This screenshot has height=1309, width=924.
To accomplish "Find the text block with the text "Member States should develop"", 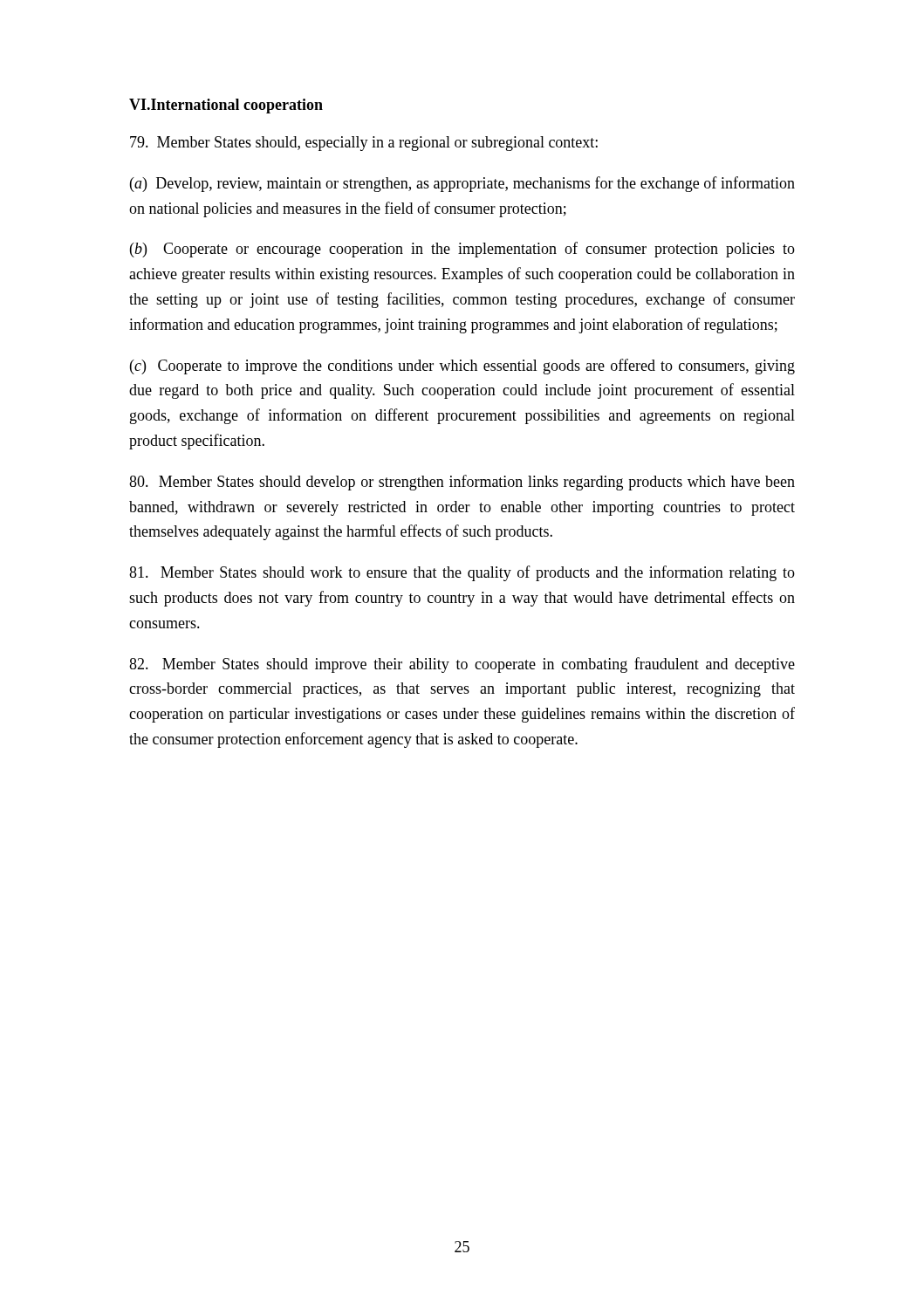I will [x=462, y=507].
